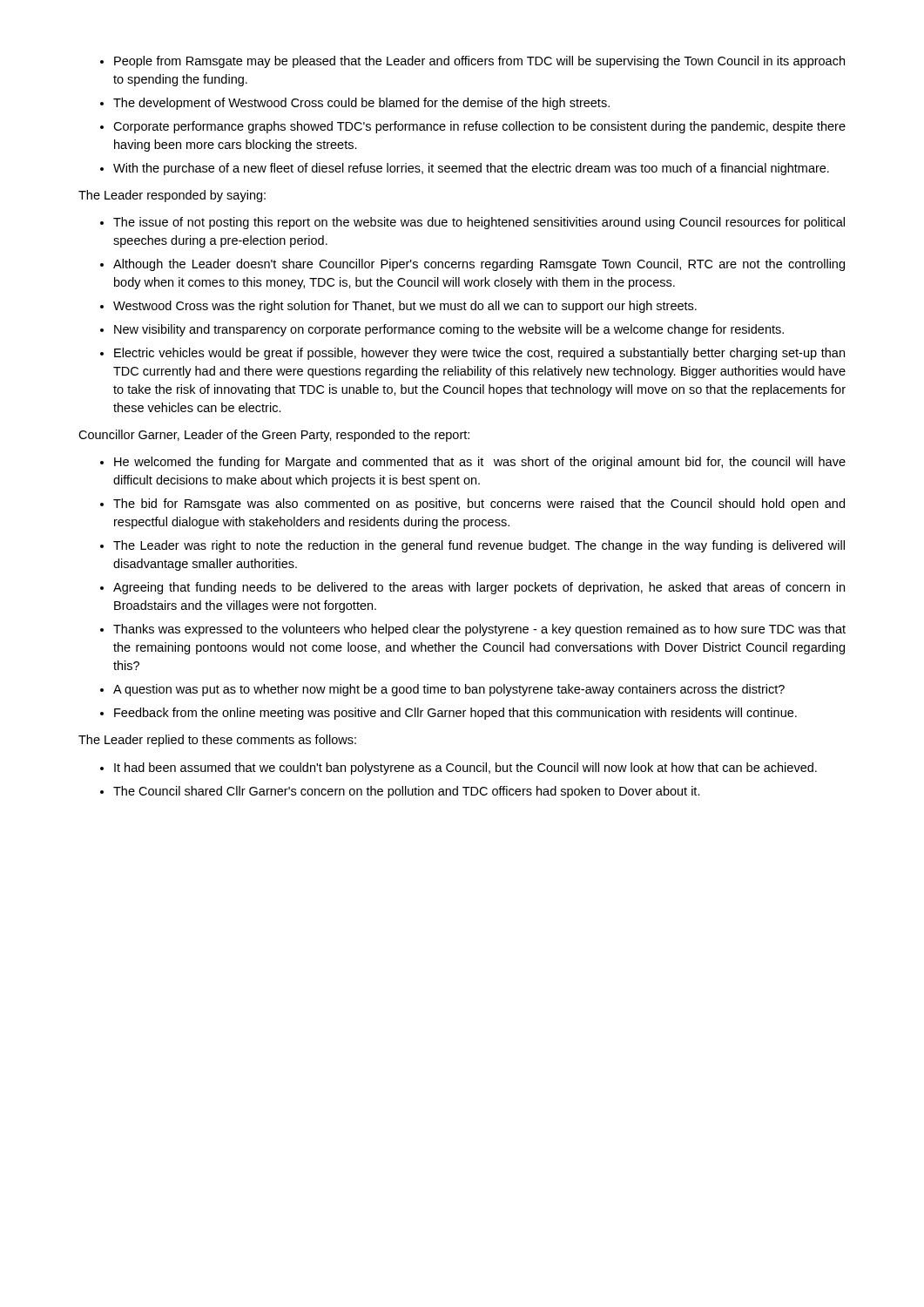Locate the text starting "Councillor Garner, Leader"
Viewport: 924px width, 1307px height.
point(274,435)
